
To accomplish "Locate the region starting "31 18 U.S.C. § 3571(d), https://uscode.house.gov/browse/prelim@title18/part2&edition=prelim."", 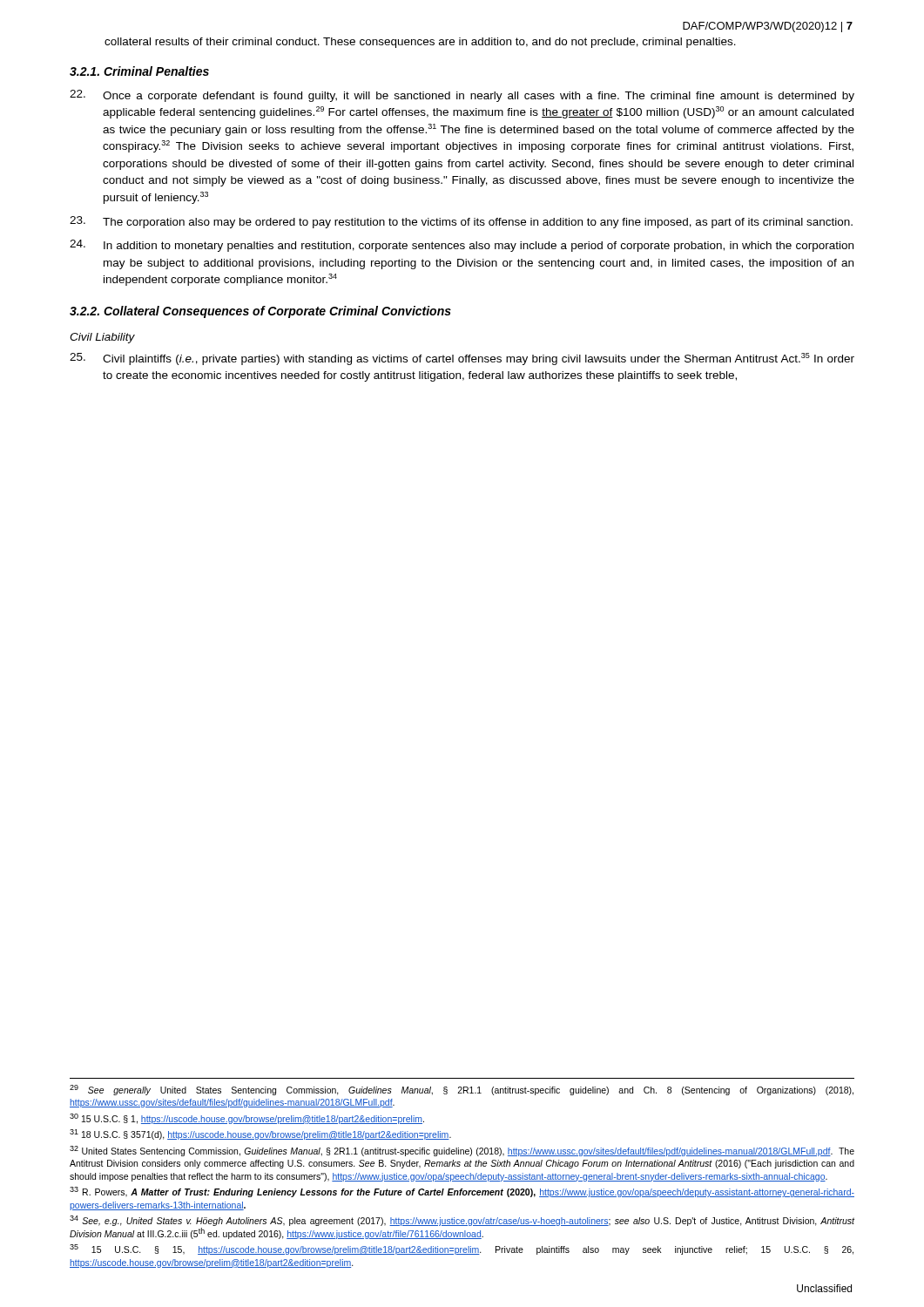I will [261, 1134].
